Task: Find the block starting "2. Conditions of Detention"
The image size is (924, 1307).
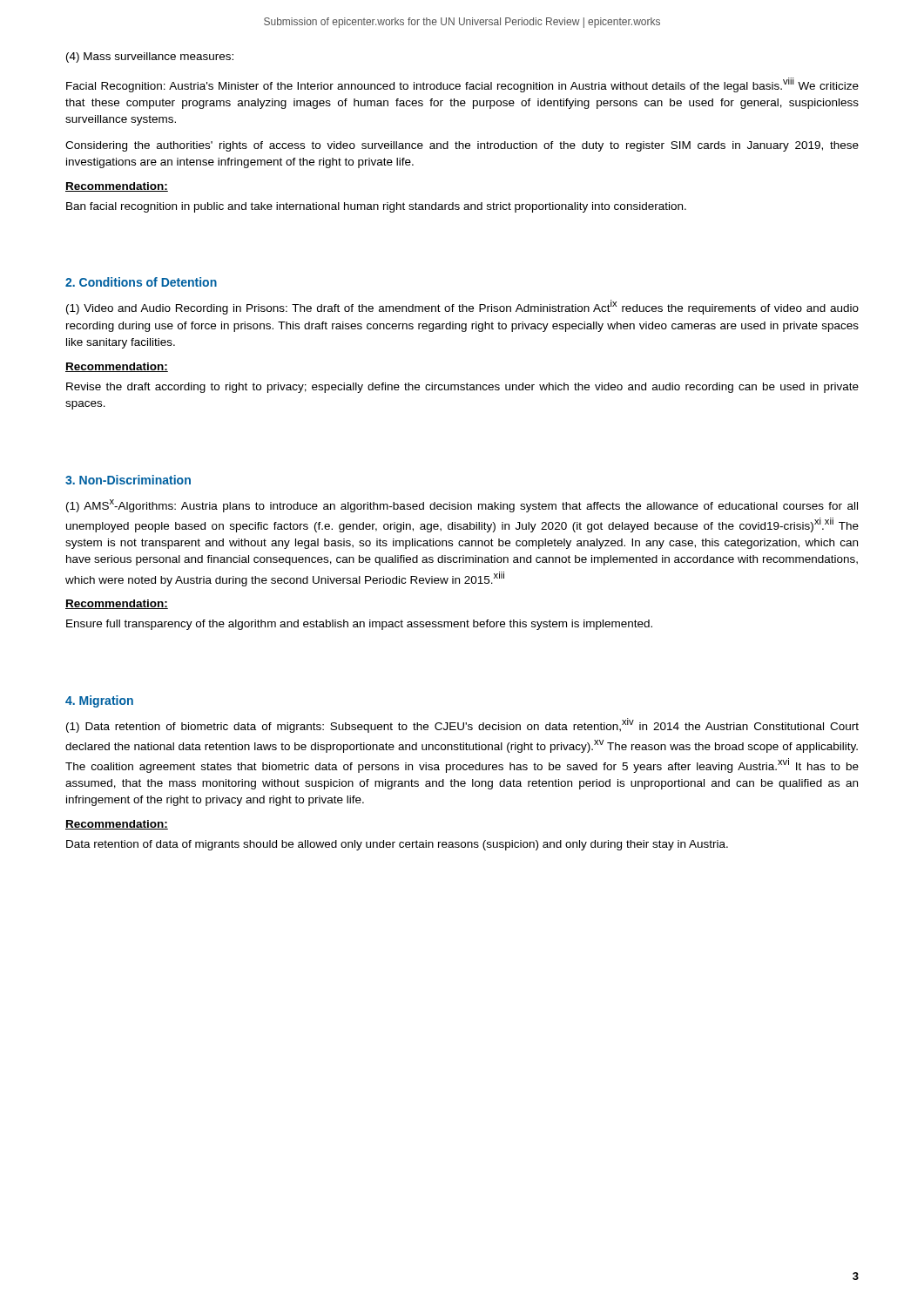Action: point(141,283)
